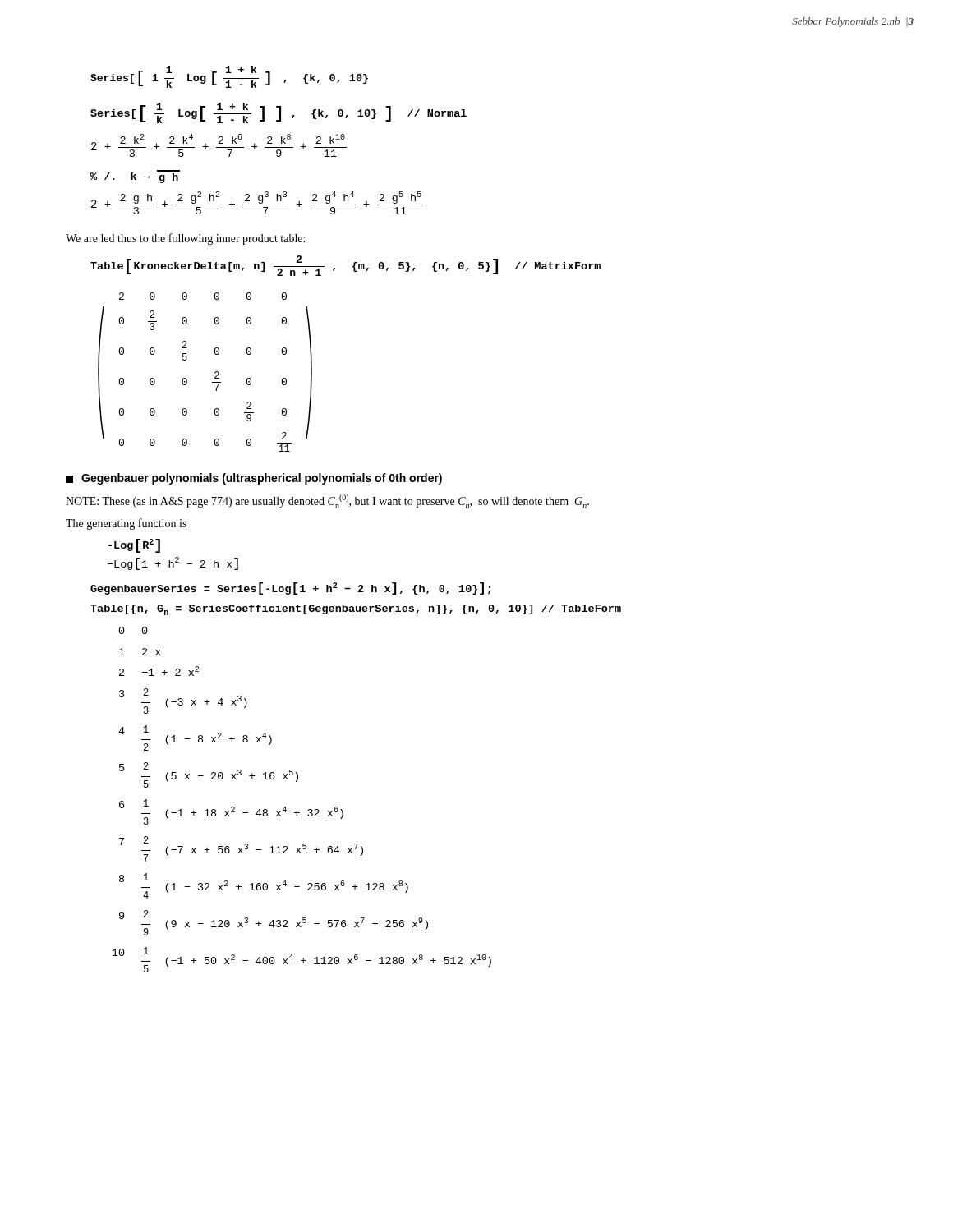Find the formula that reads "Series[[ 1 1k Log ["

(x=235, y=78)
